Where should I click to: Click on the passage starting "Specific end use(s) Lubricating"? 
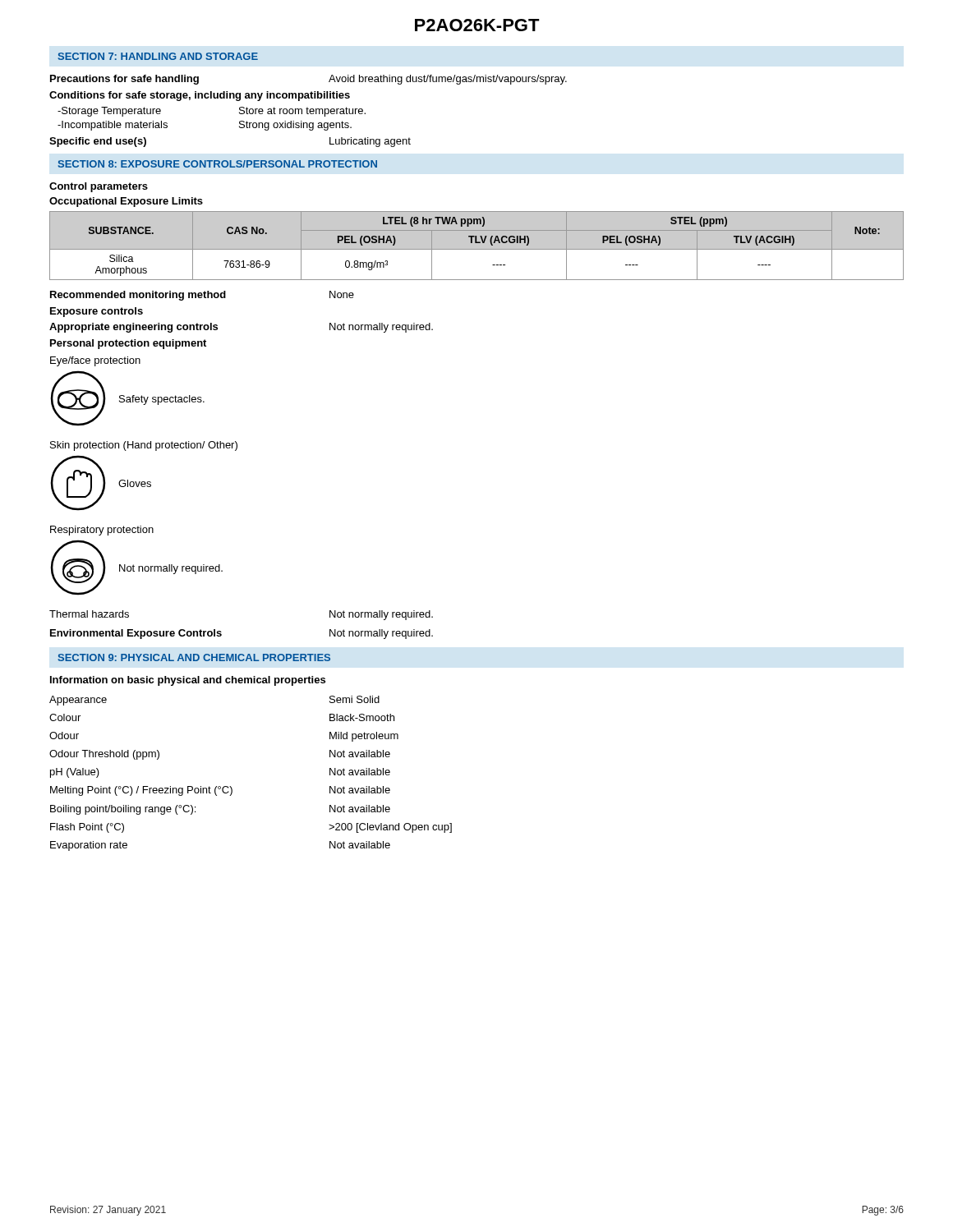(x=99, y=142)
